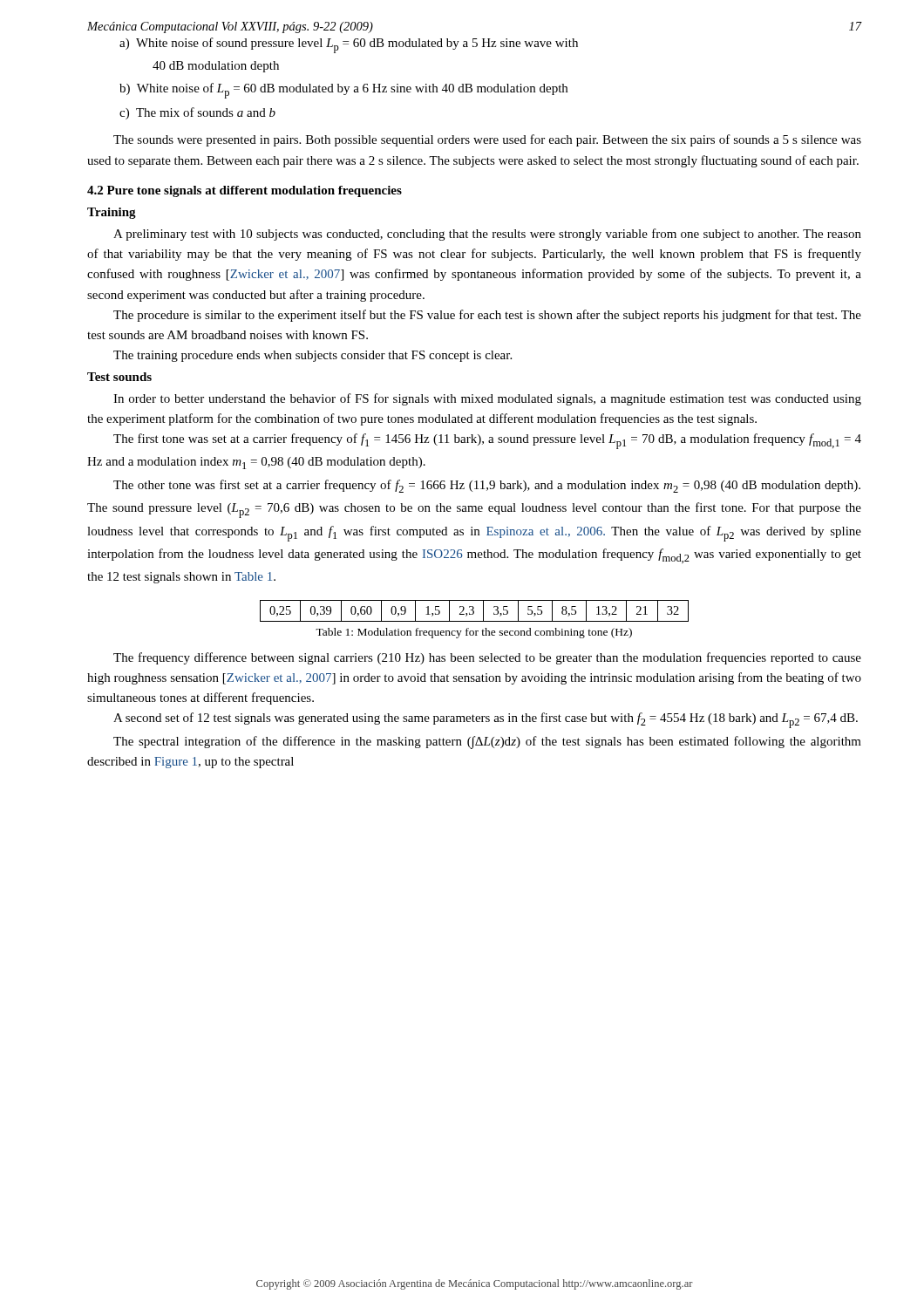
Task: Locate the block of text that opens with "c) The mix of sounds a"
Action: [197, 112]
